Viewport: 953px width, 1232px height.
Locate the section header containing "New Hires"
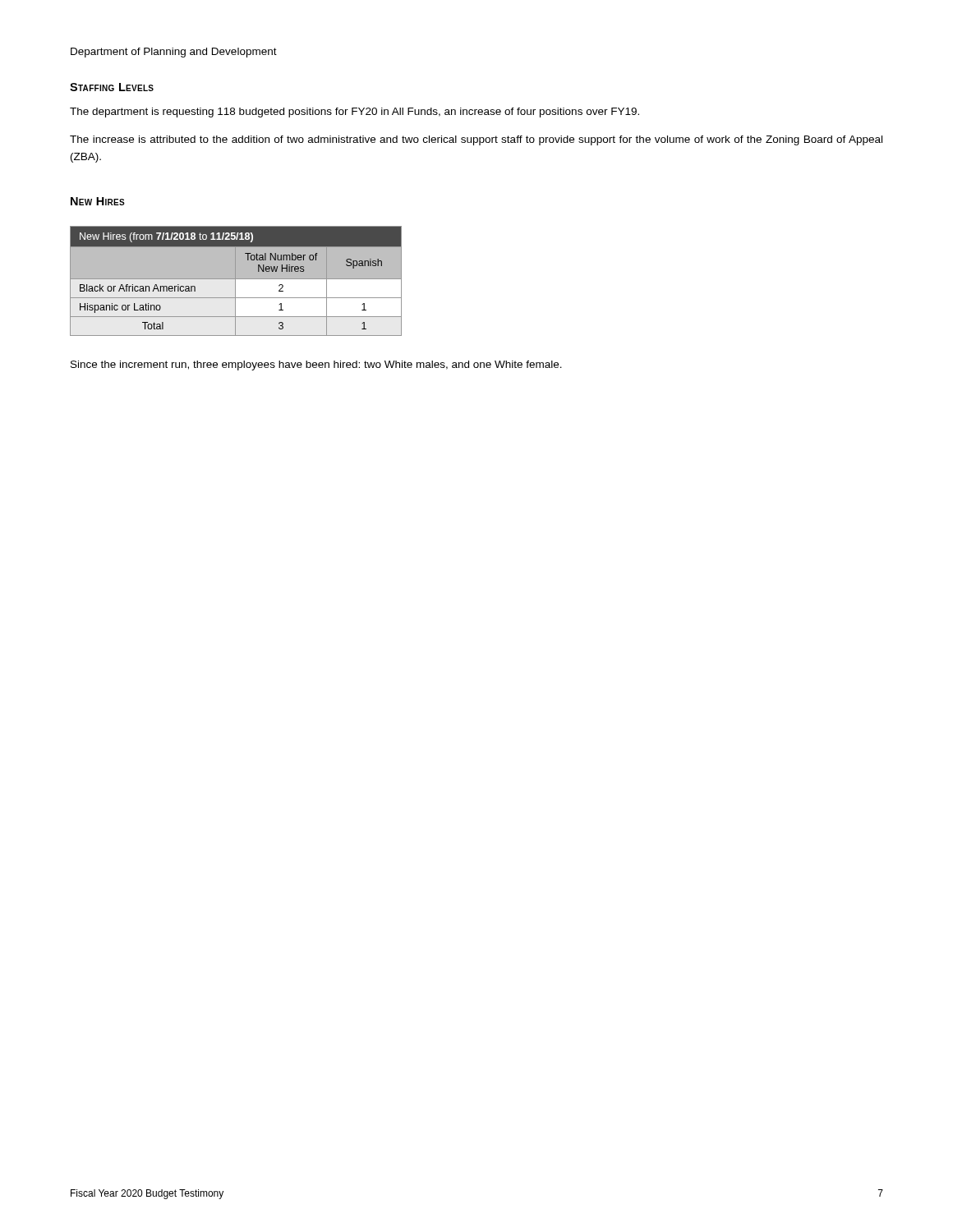97,201
